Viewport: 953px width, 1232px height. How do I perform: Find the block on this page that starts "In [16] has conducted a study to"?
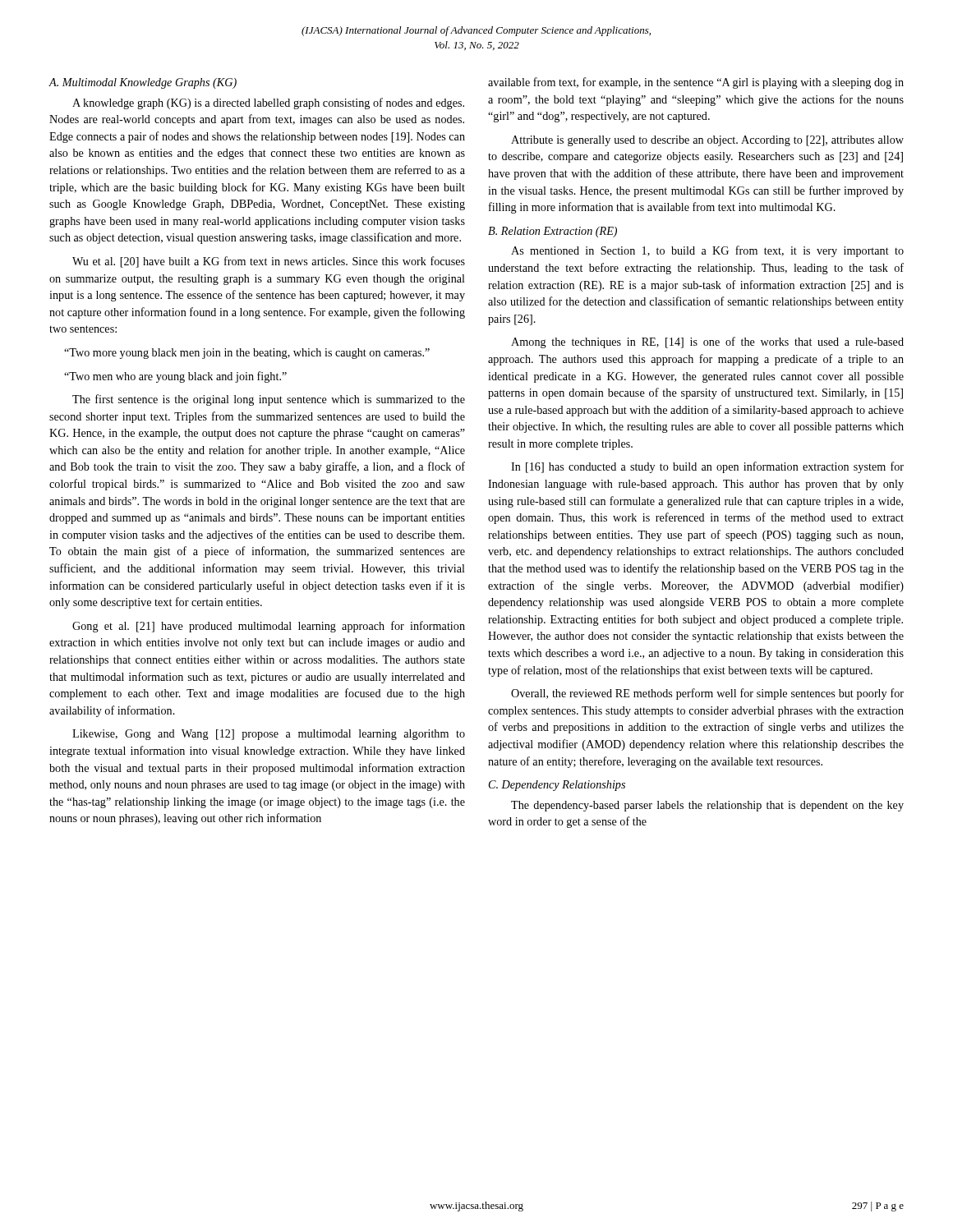pos(696,568)
